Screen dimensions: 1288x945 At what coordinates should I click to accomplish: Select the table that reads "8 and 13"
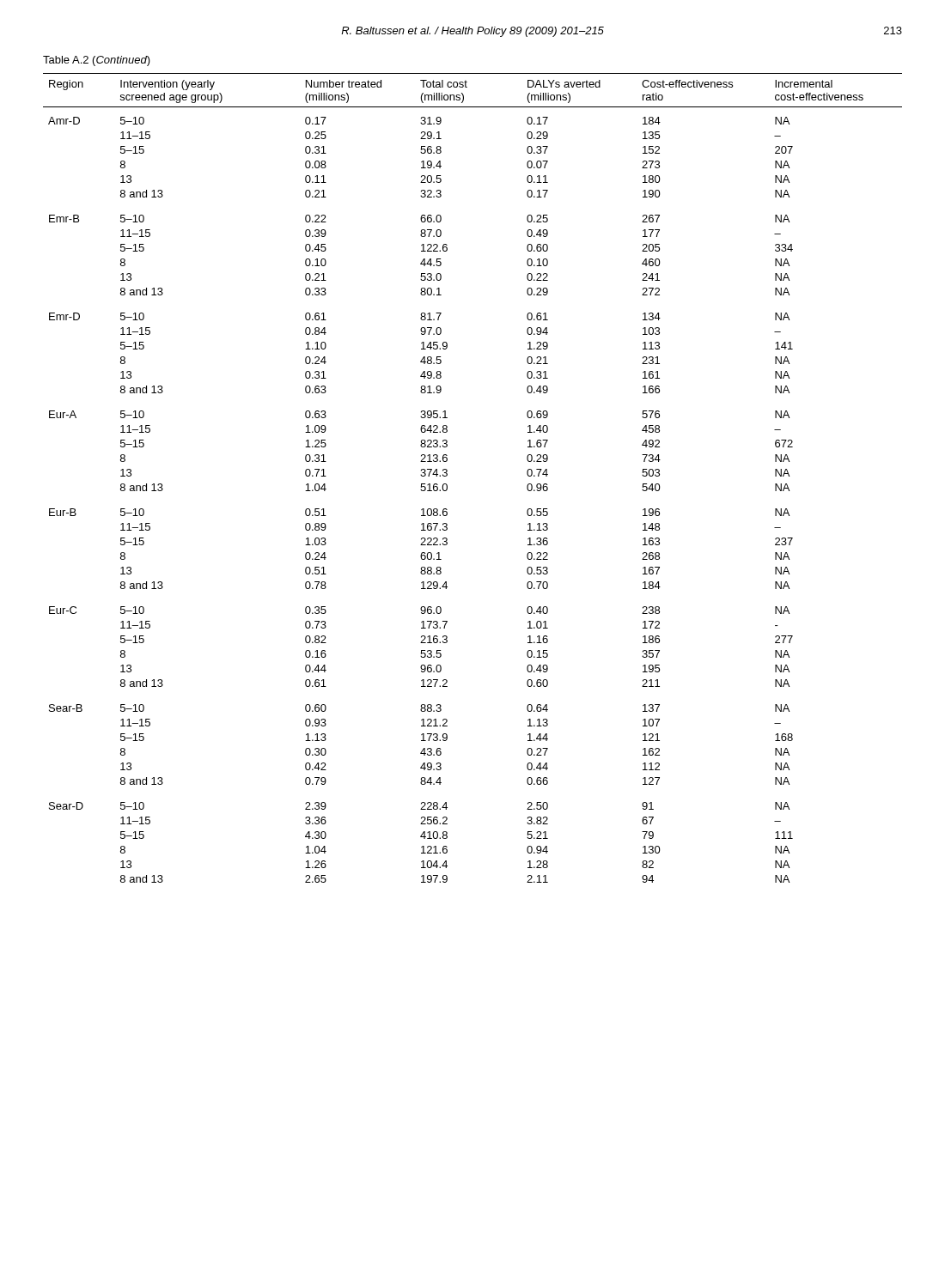pos(472,482)
